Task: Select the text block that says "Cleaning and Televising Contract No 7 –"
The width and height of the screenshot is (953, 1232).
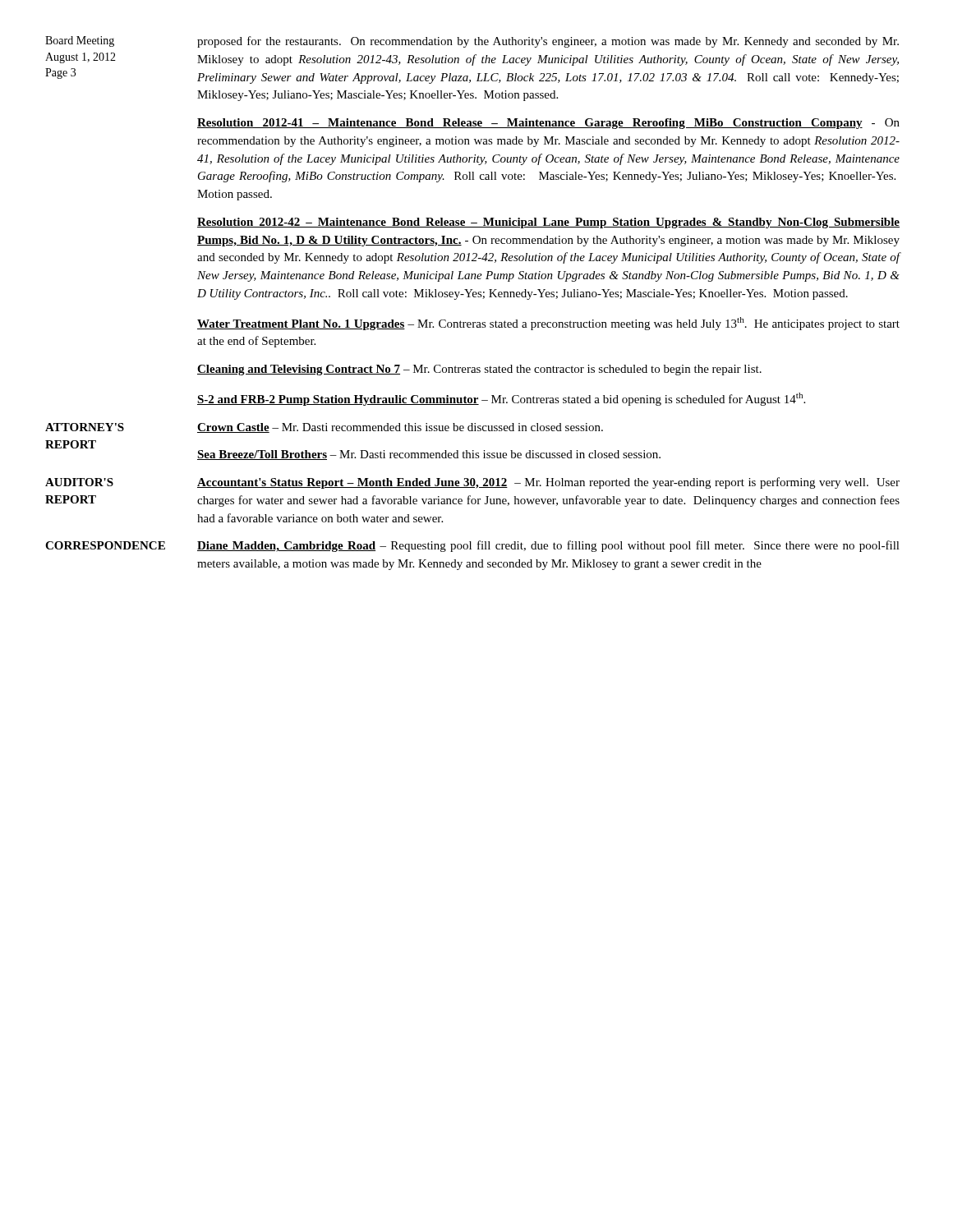Action: click(x=480, y=369)
